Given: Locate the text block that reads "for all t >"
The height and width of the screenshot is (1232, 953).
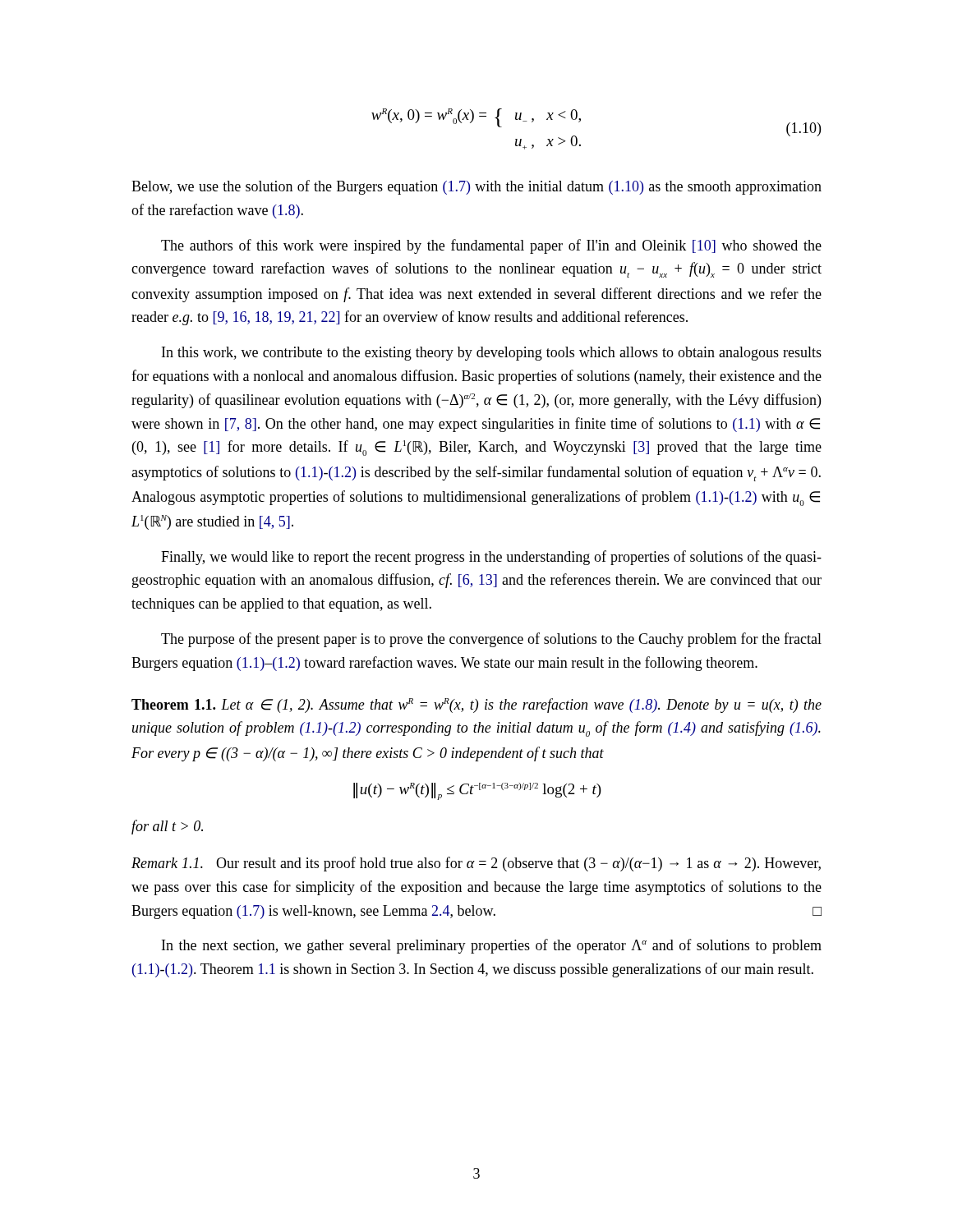Looking at the screenshot, I should coord(167,827).
